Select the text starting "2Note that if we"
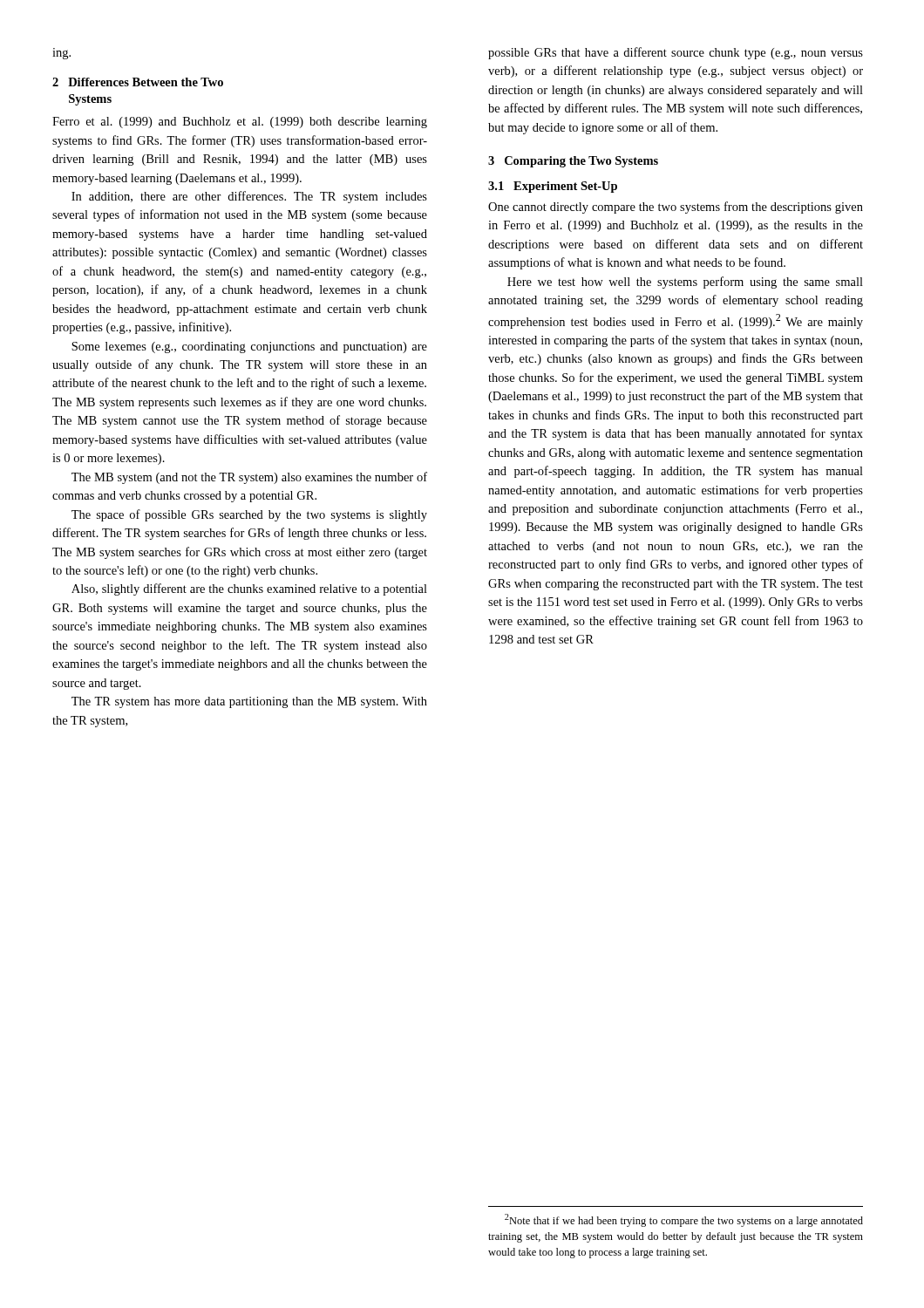This screenshot has width=924, height=1308. coord(676,1236)
